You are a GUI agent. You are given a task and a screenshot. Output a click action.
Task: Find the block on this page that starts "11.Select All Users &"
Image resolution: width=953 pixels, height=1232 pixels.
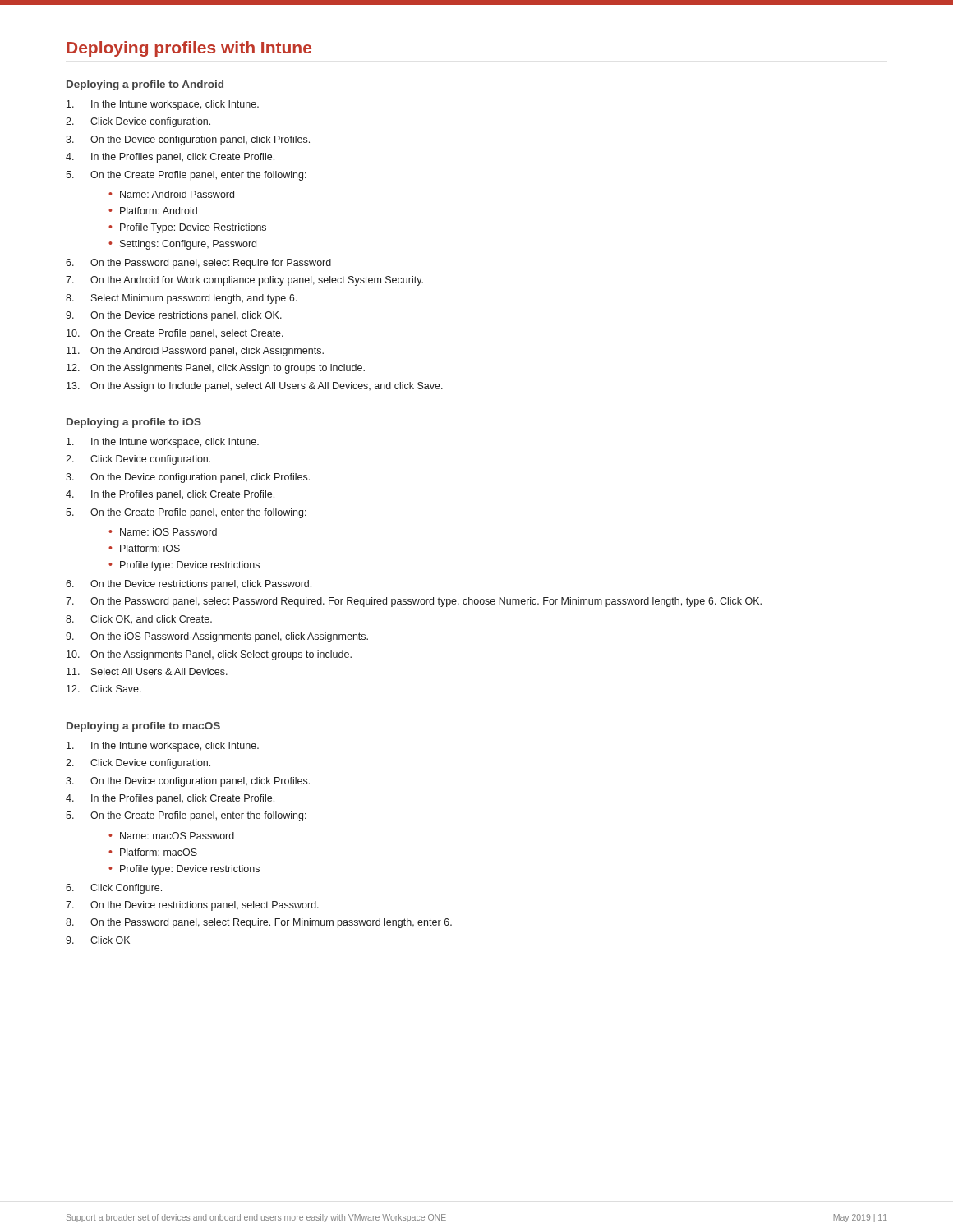(x=147, y=671)
